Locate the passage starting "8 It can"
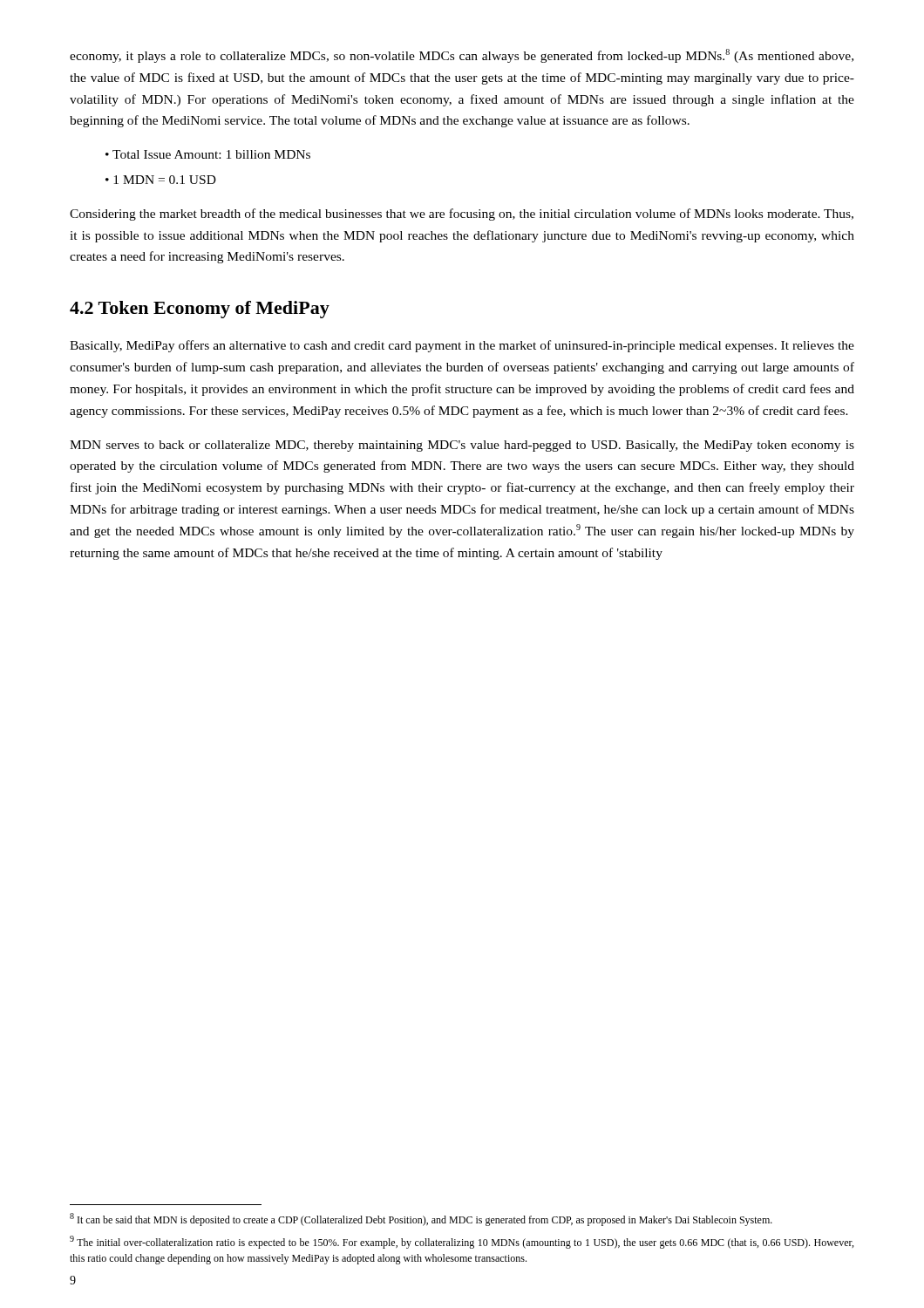This screenshot has height=1308, width=924. tap(421, 1219)
